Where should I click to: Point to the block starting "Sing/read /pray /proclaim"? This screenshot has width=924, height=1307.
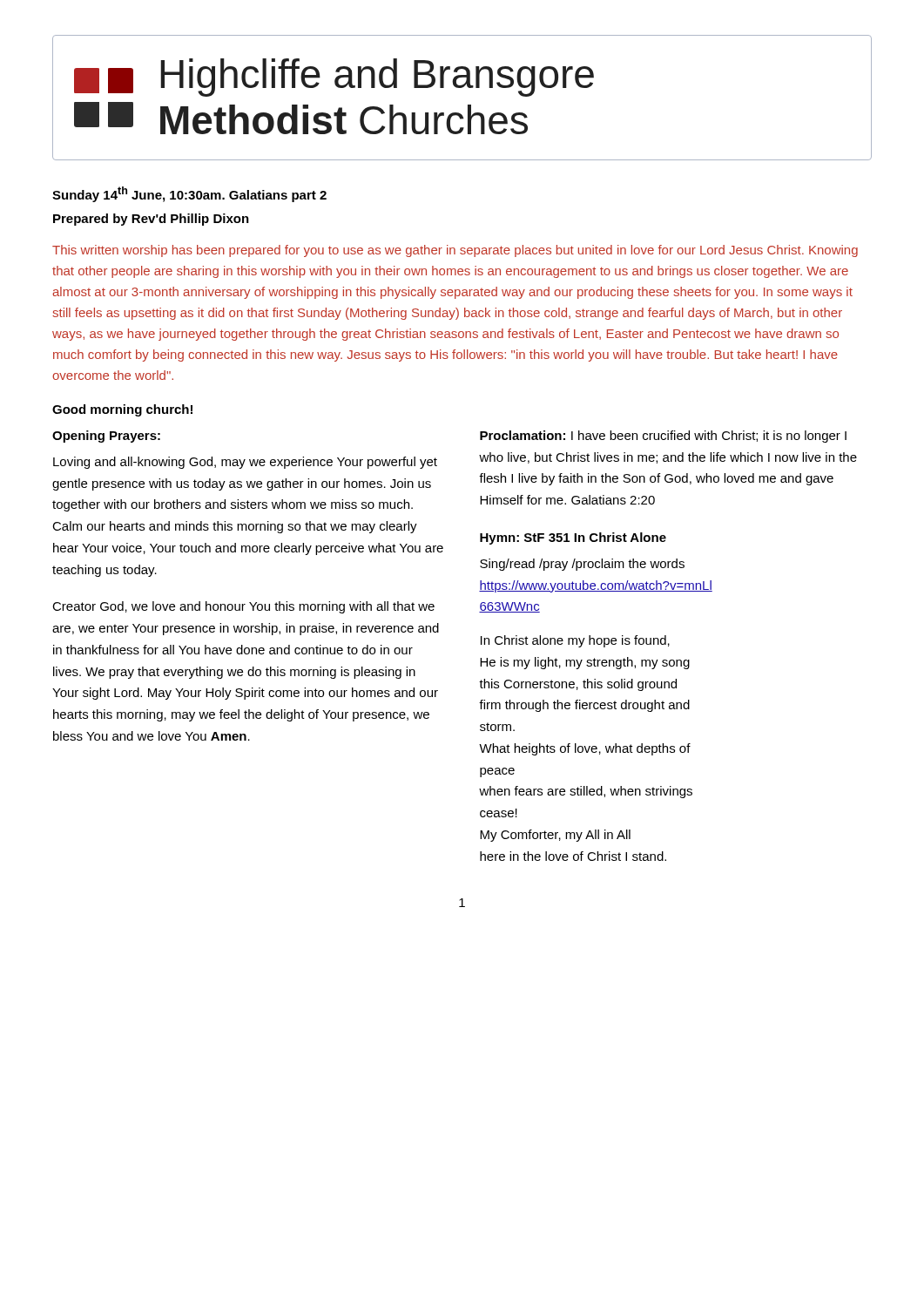click(x=596, y=585)
